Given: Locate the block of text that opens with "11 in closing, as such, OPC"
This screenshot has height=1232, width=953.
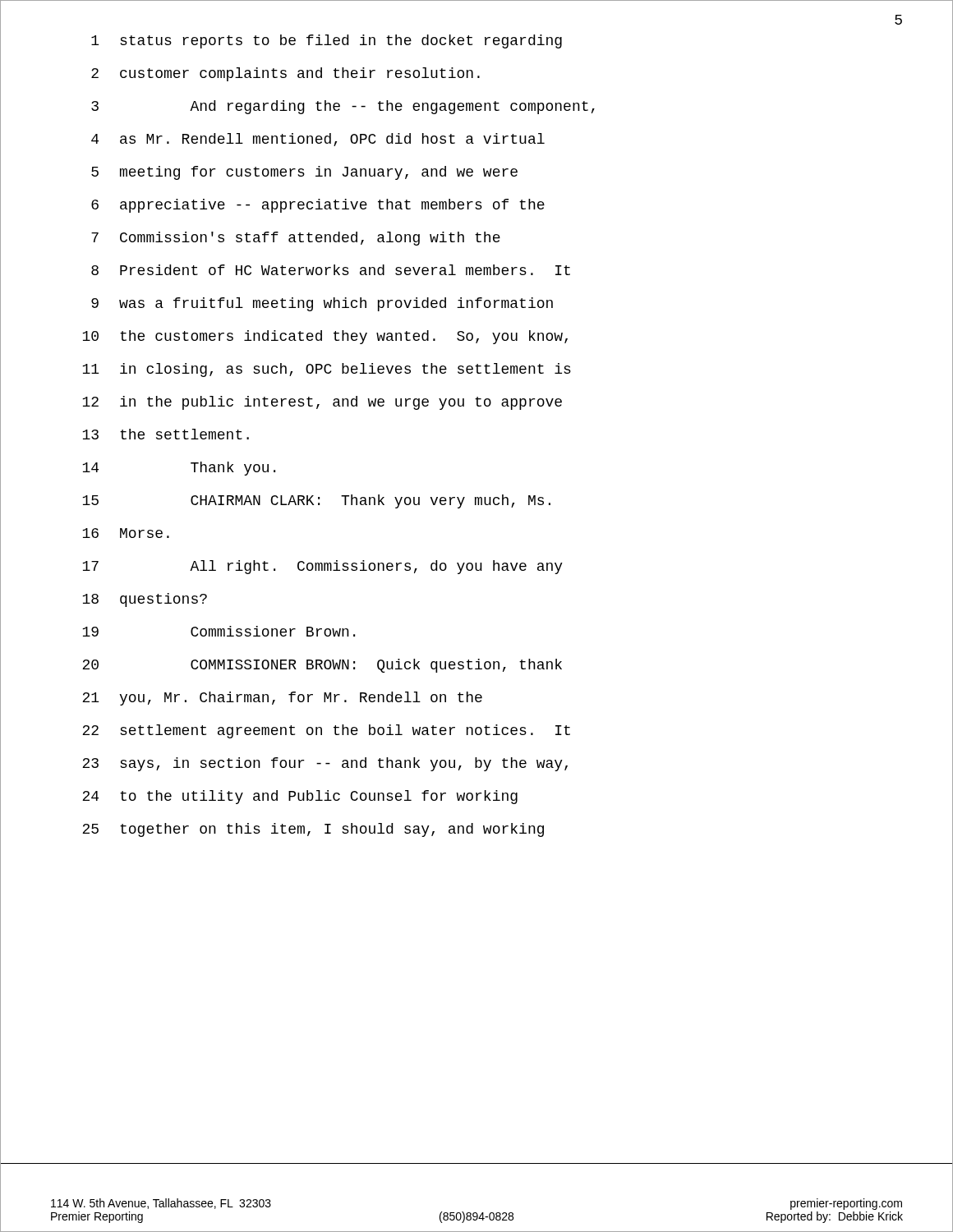Looking at the screenshot, I should 476,370.
